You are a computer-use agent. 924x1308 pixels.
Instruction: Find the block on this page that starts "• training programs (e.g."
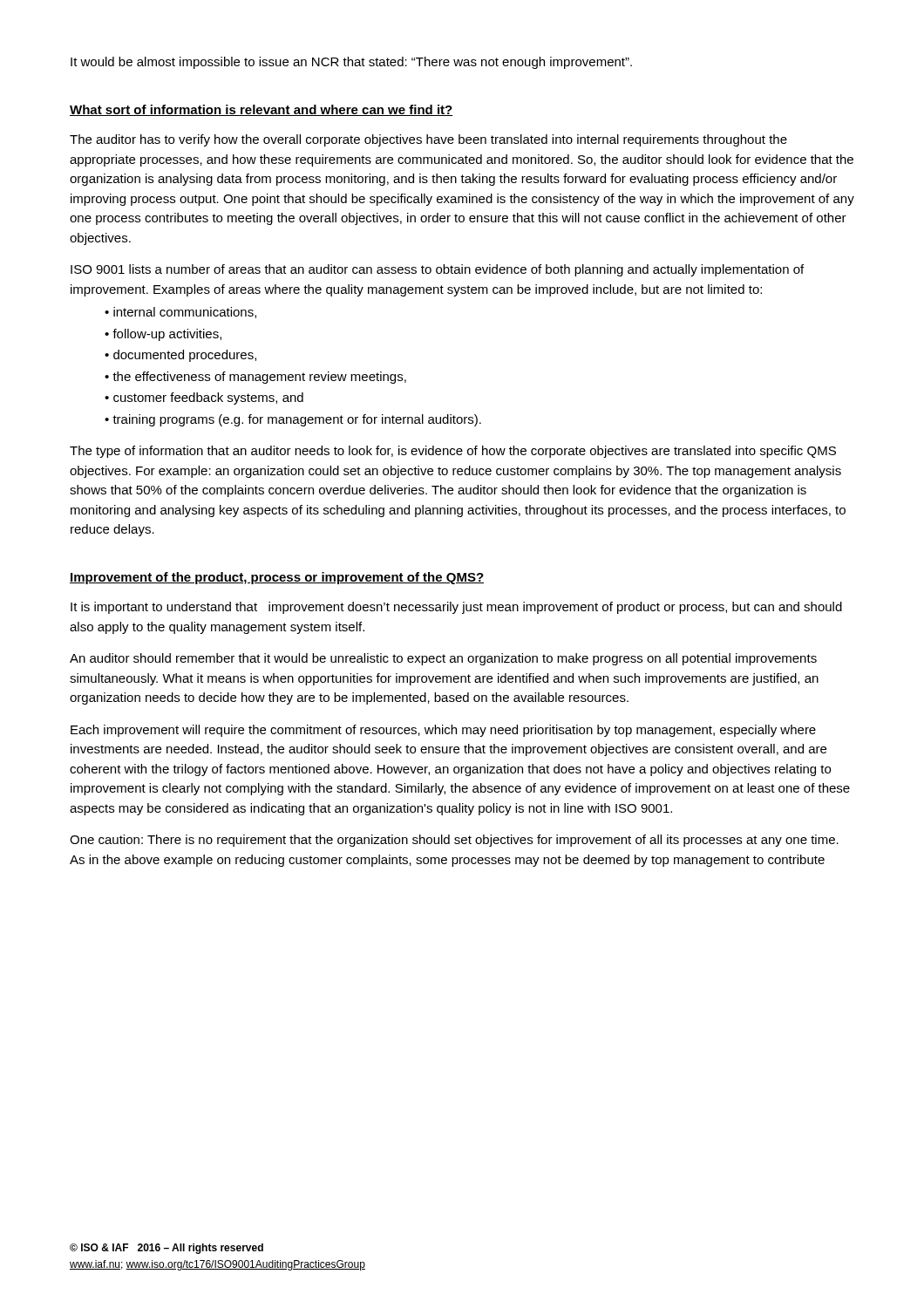click(x=293, y=419)
